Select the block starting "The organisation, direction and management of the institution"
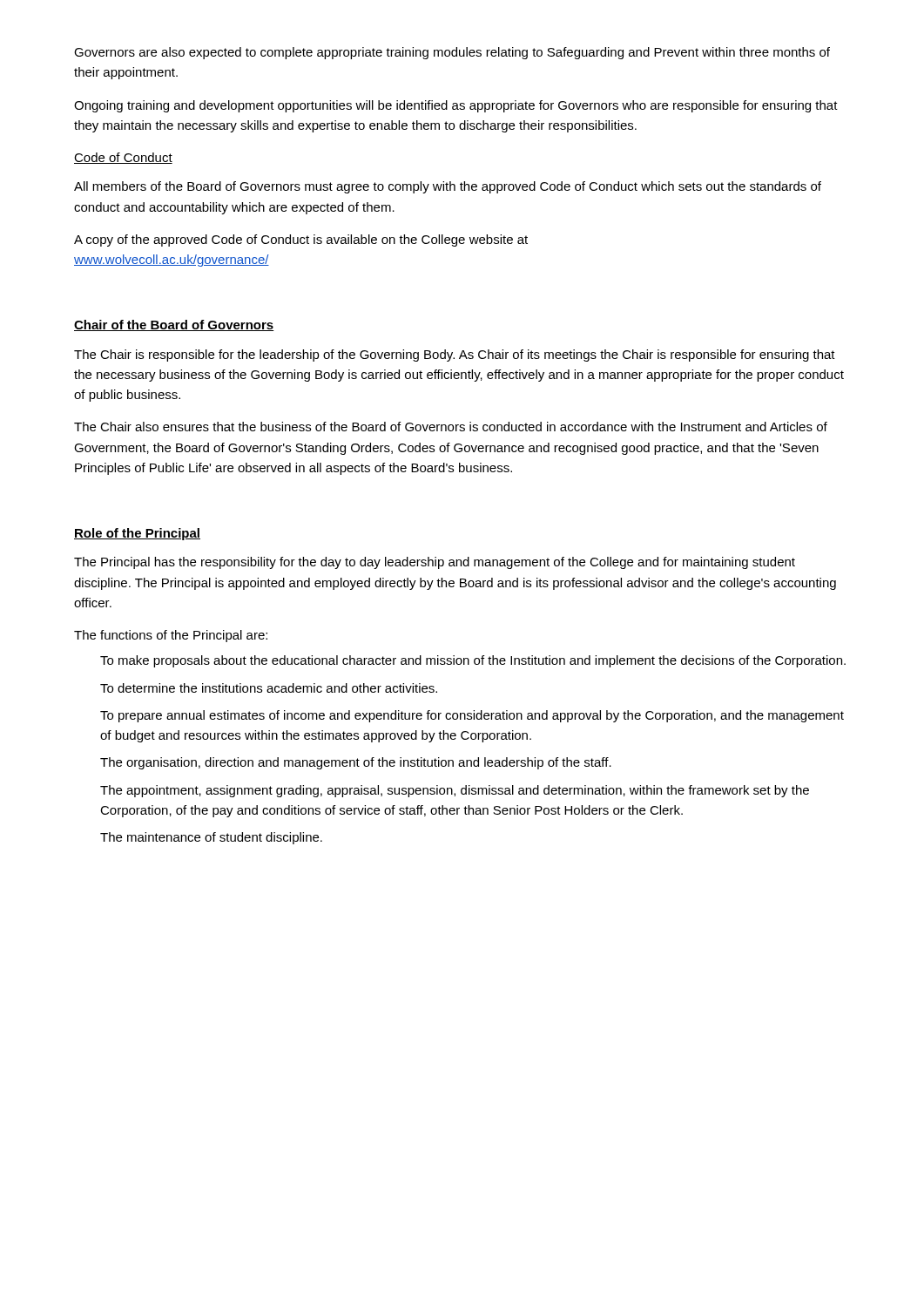Screen dimensions: 1307x924 [x=356, y=762]
